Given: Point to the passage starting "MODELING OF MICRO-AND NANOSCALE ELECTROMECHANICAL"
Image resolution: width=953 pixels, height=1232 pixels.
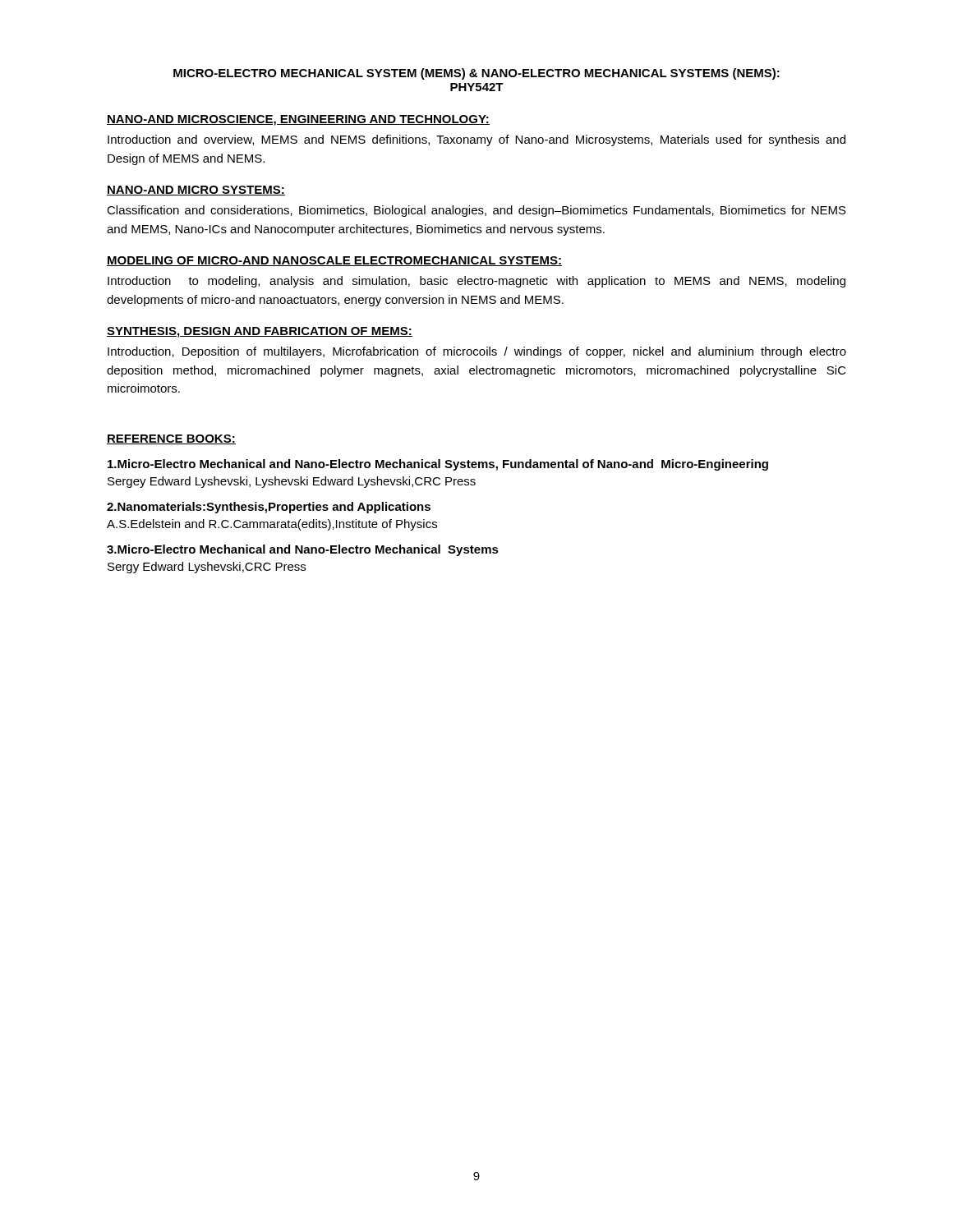Looking at the screenshot, I should (x=334, y=260).
